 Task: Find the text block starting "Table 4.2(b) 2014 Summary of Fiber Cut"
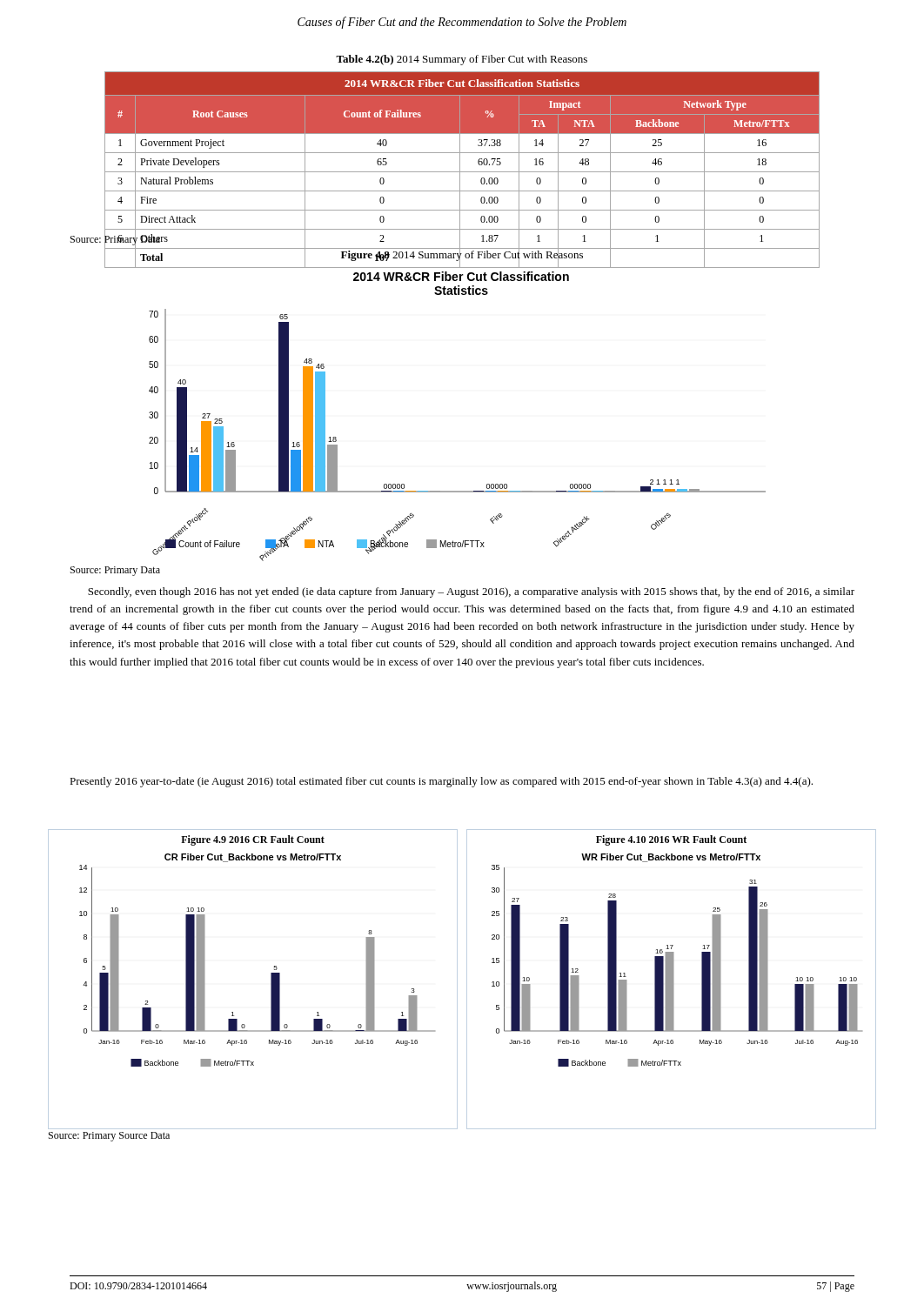(x=462, y=59)
